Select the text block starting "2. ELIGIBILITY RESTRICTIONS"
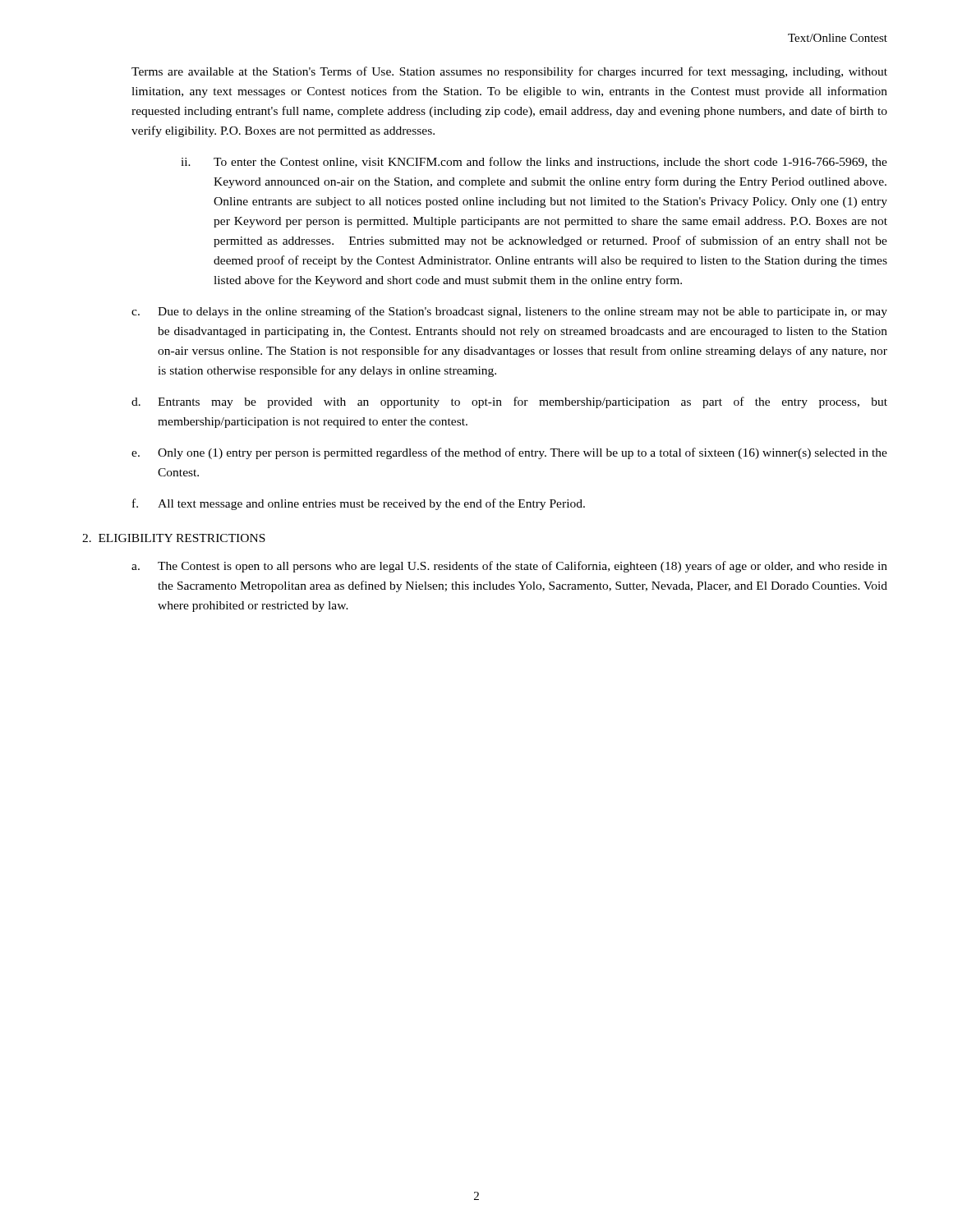Screen dimensions: 1232x953 (x=174, y=538)
